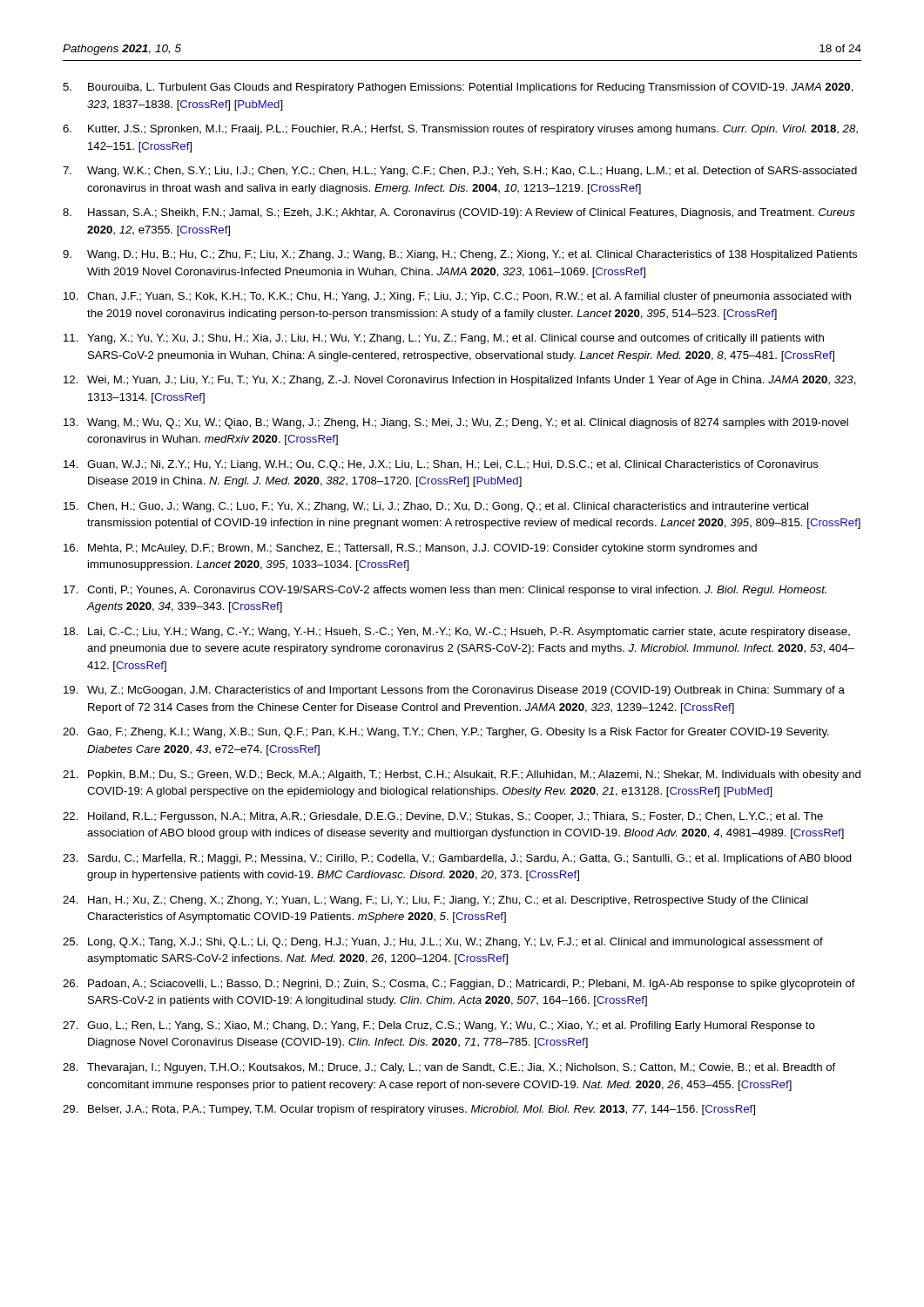This screenshot has height=1307, width=924.
Task: Select the passage starting "19. Wu, Z.; McGoogan,"
Action: (x=462, y=699)
